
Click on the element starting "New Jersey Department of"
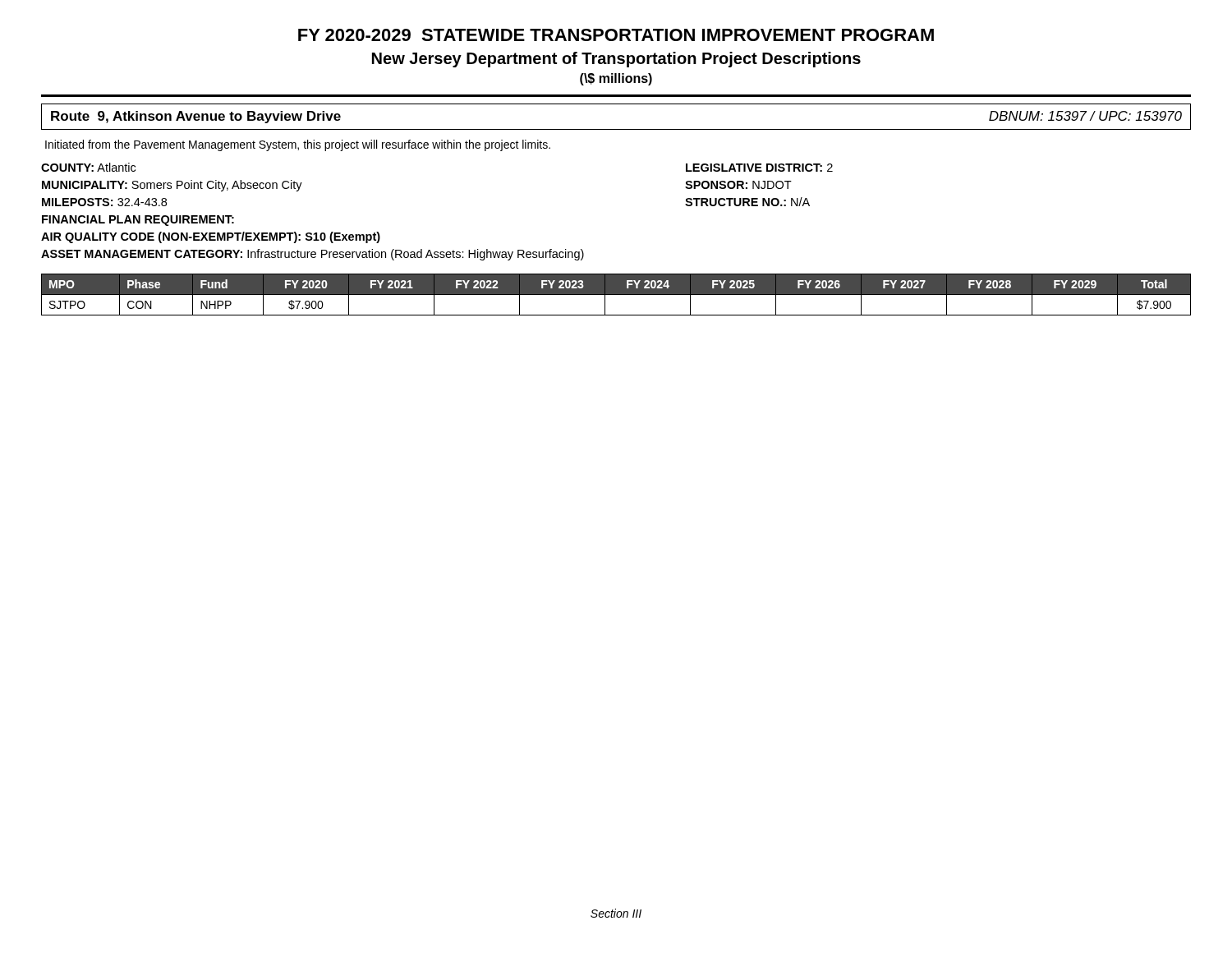pyautogui.click(x=616, y=58)
